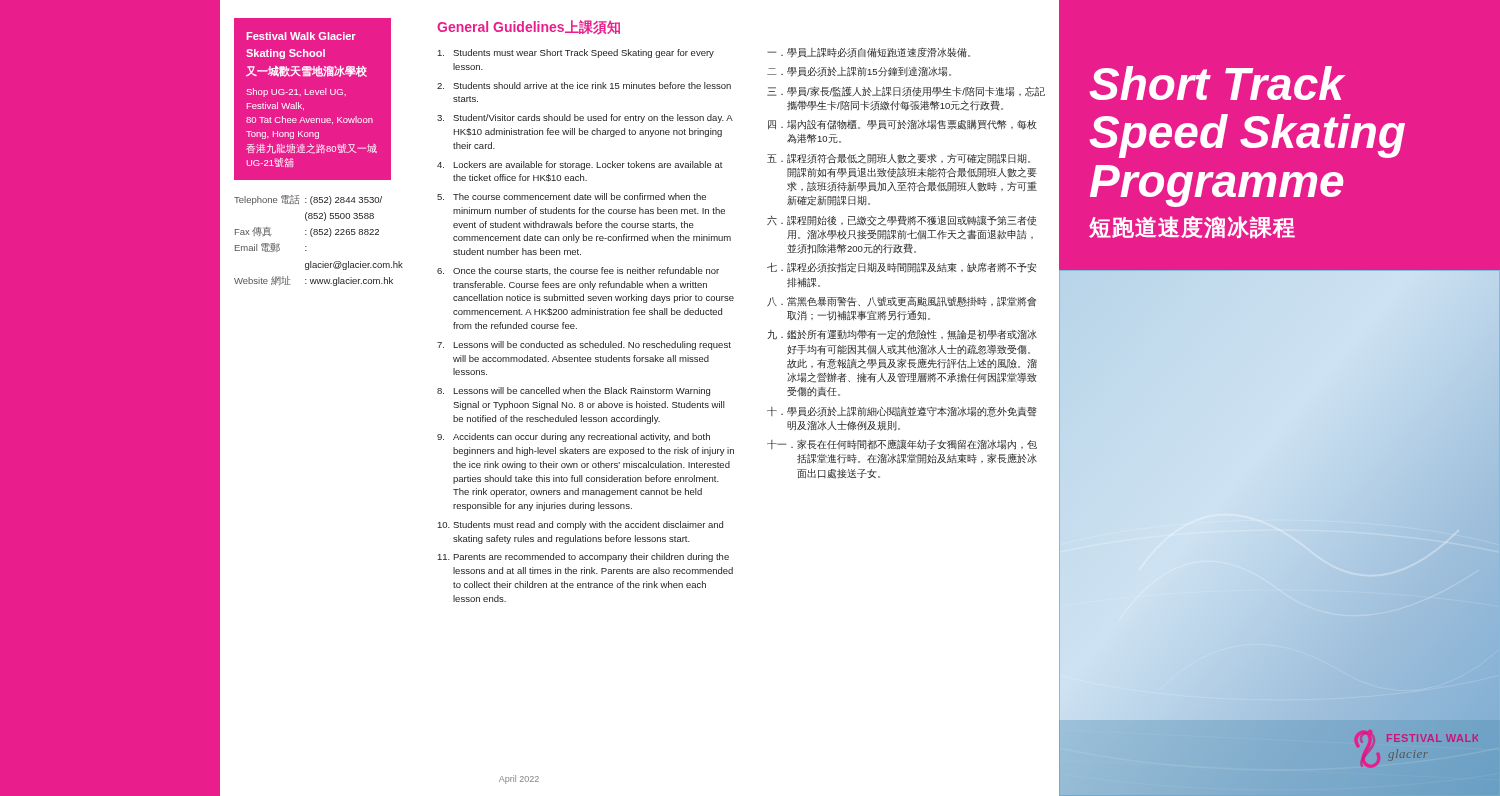Locate the photo
The width and height of the screenshot is (1500, 796).
click(x=1280, y=533)
